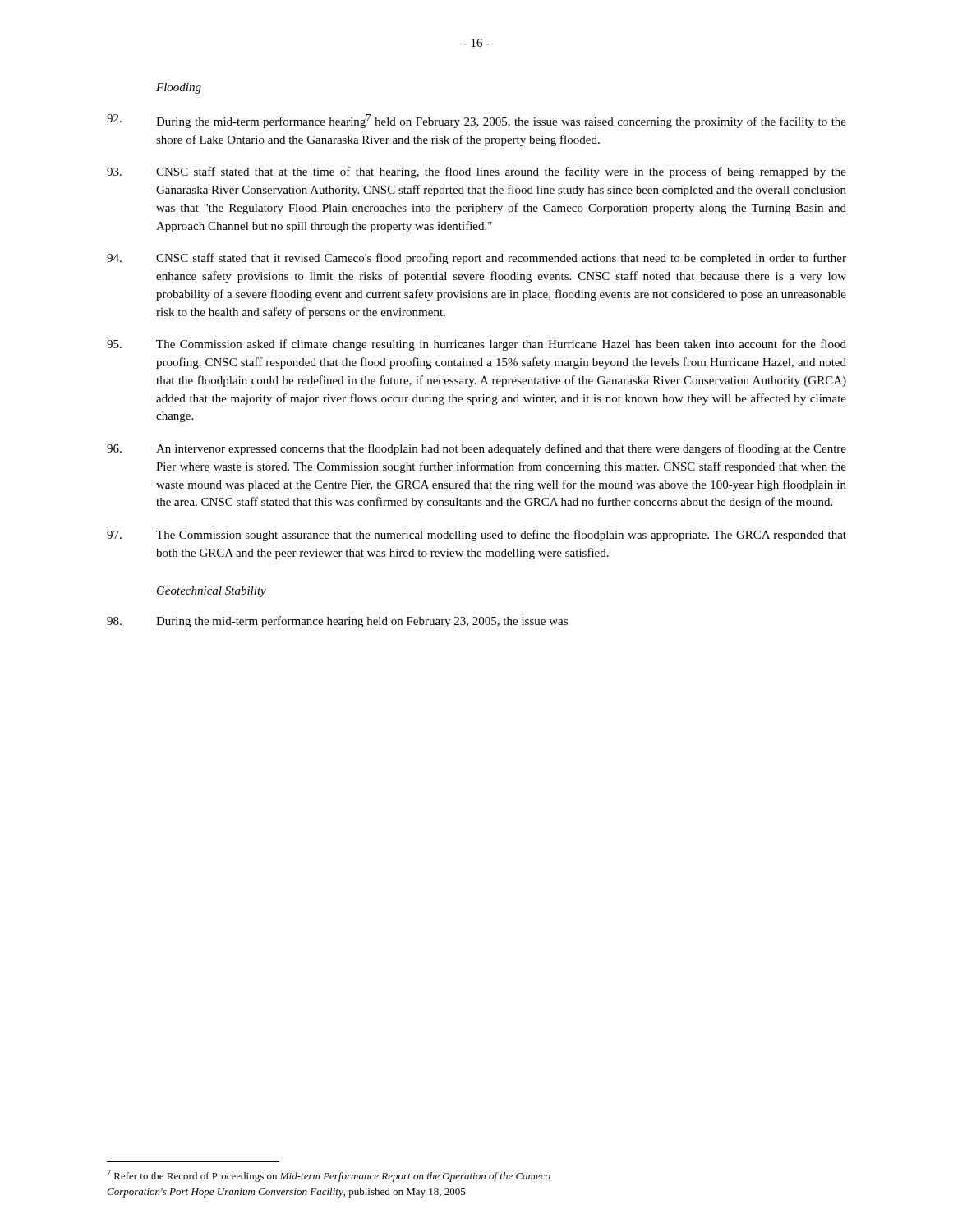Locate the list item that reads "96. An intervenor expressed concerns that the floodplain"

(x=476, y=476)
